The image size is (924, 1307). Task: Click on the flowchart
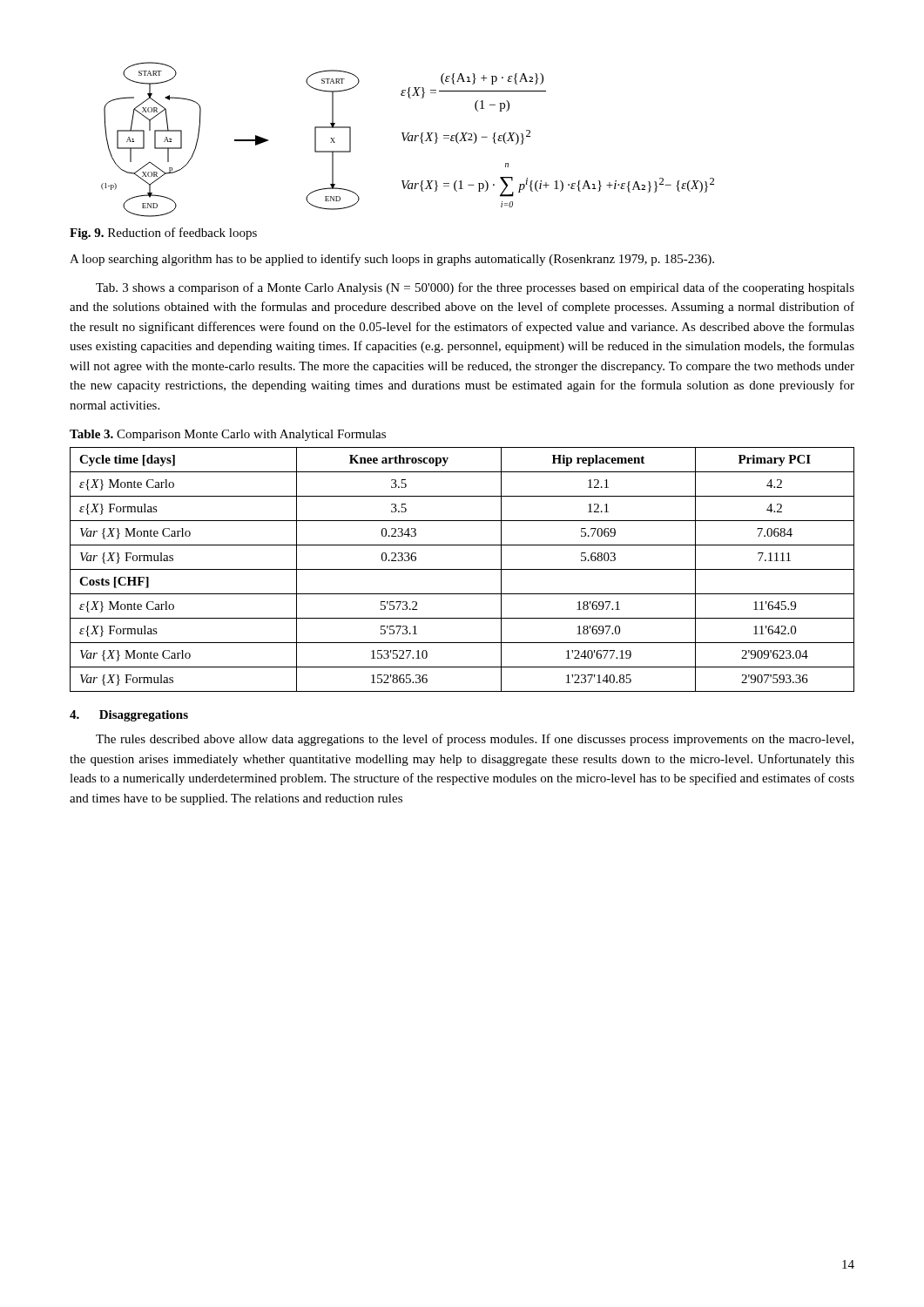click(x=462, y=140)
